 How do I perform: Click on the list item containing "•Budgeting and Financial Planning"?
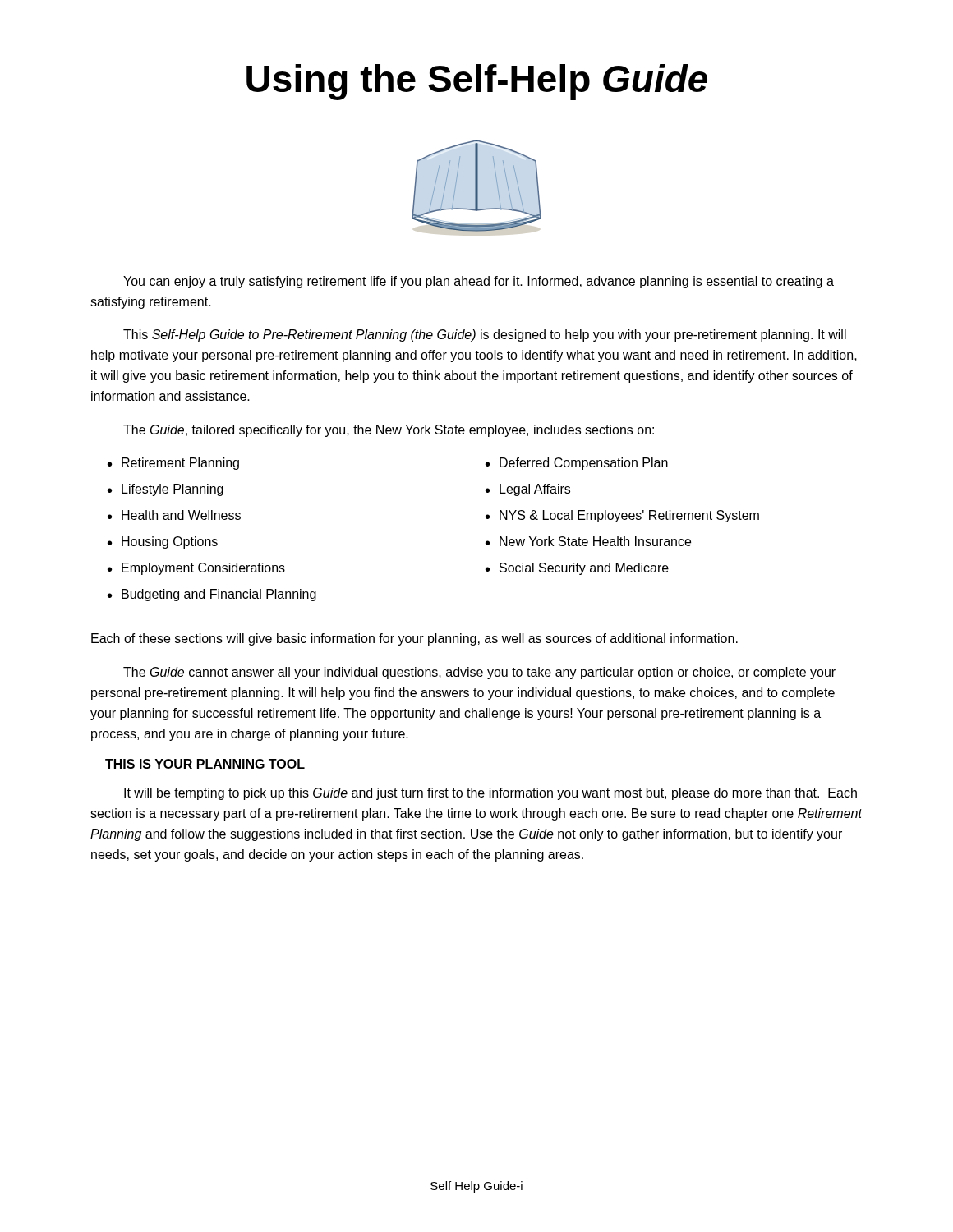(x=212, y=596)
